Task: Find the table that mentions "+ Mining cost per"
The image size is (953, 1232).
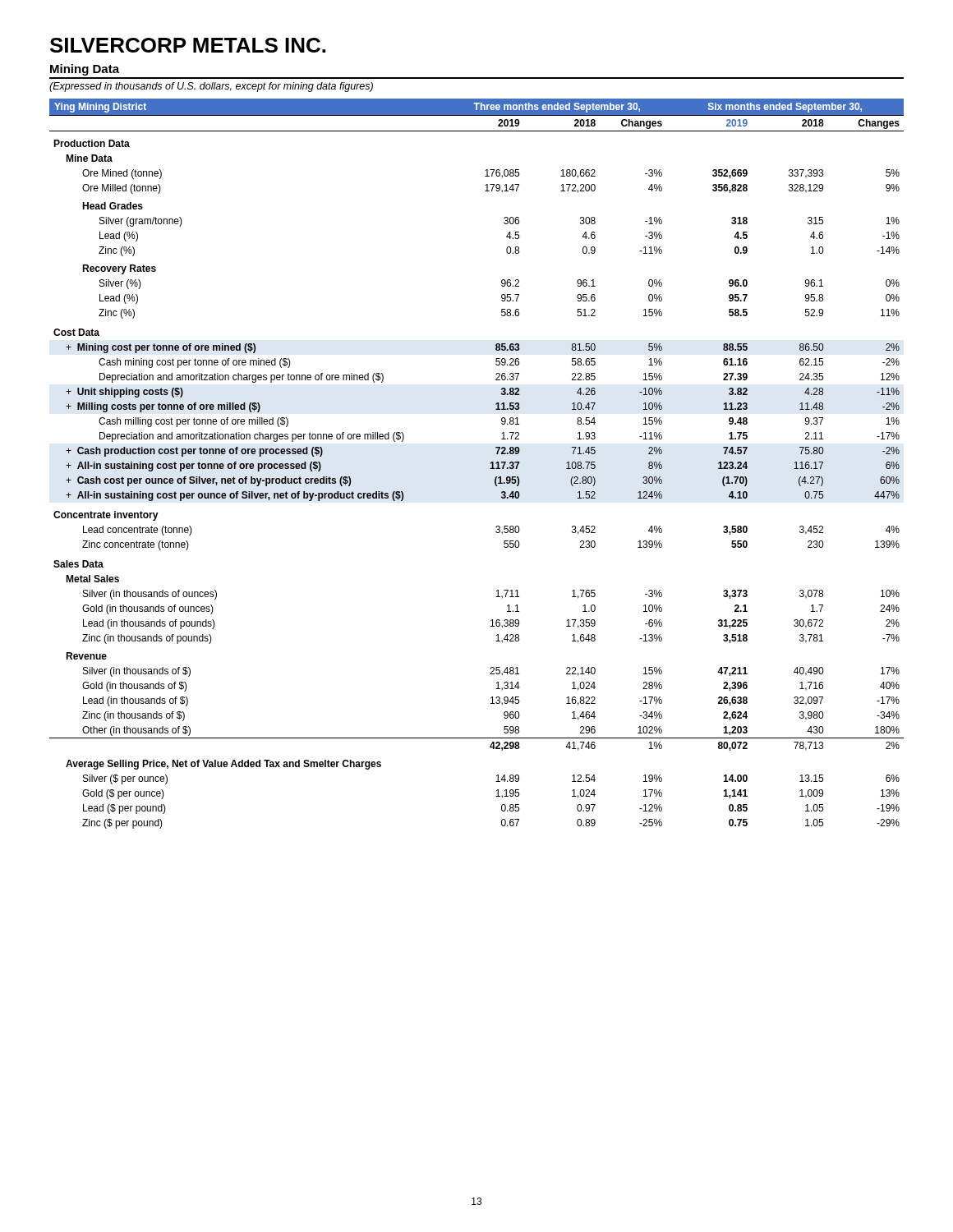Action: coord(476,464)
